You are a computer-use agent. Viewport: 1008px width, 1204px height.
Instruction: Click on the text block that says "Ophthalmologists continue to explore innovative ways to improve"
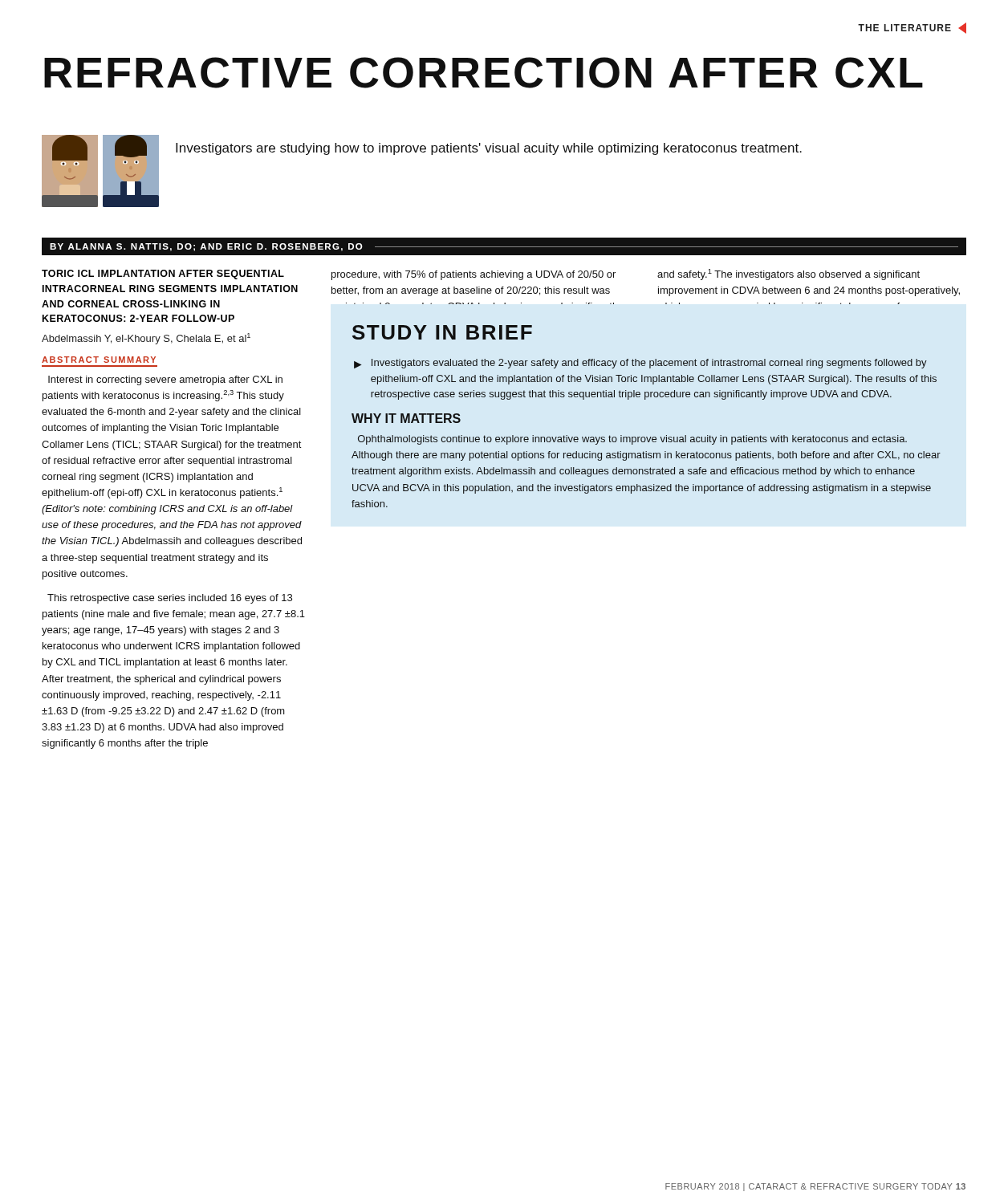(x=646, y=471)
